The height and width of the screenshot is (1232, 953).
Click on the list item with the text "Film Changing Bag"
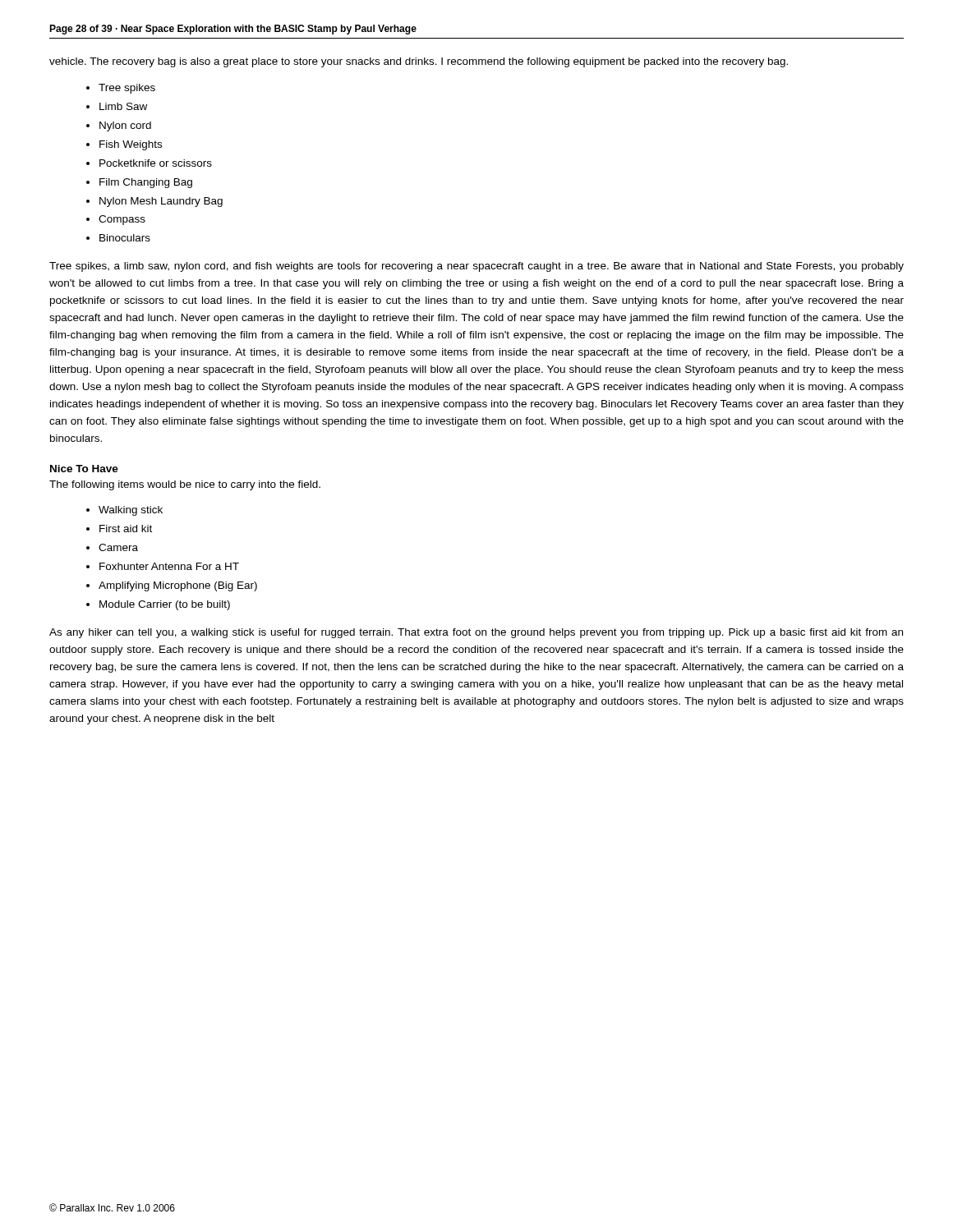(146, 182)
